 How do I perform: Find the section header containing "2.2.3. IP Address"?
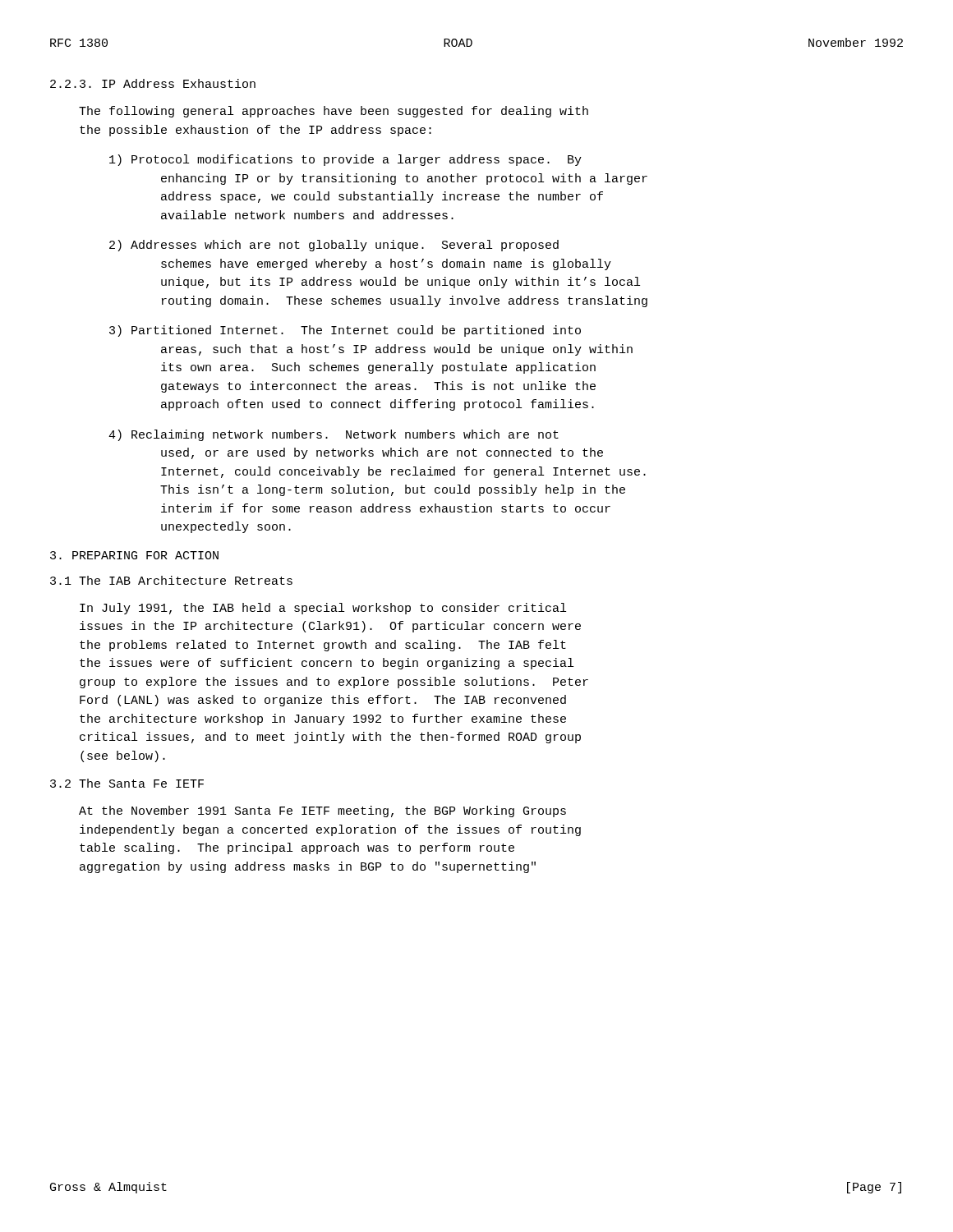153,85
